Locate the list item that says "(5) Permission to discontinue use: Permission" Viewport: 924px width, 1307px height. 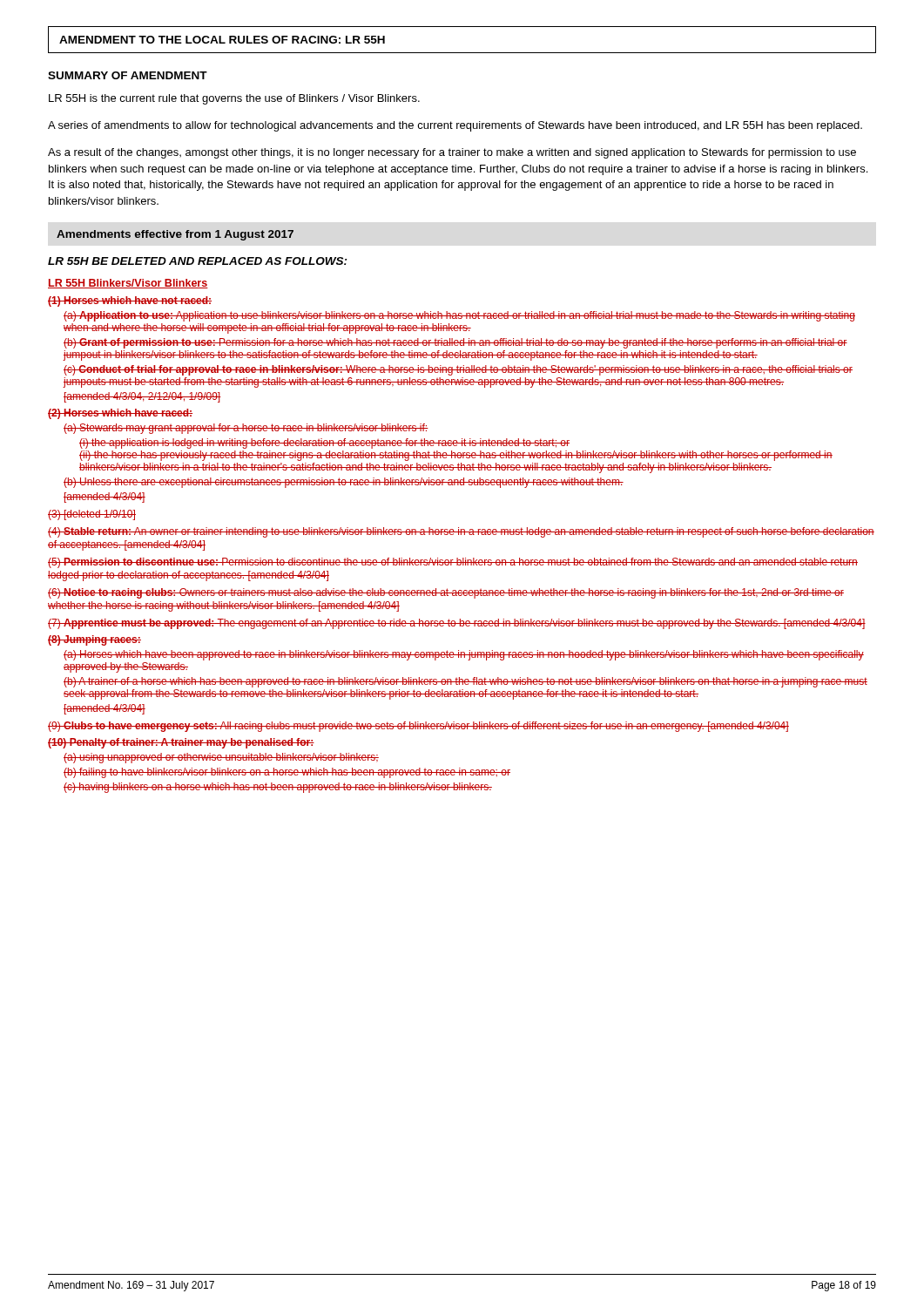453,569
